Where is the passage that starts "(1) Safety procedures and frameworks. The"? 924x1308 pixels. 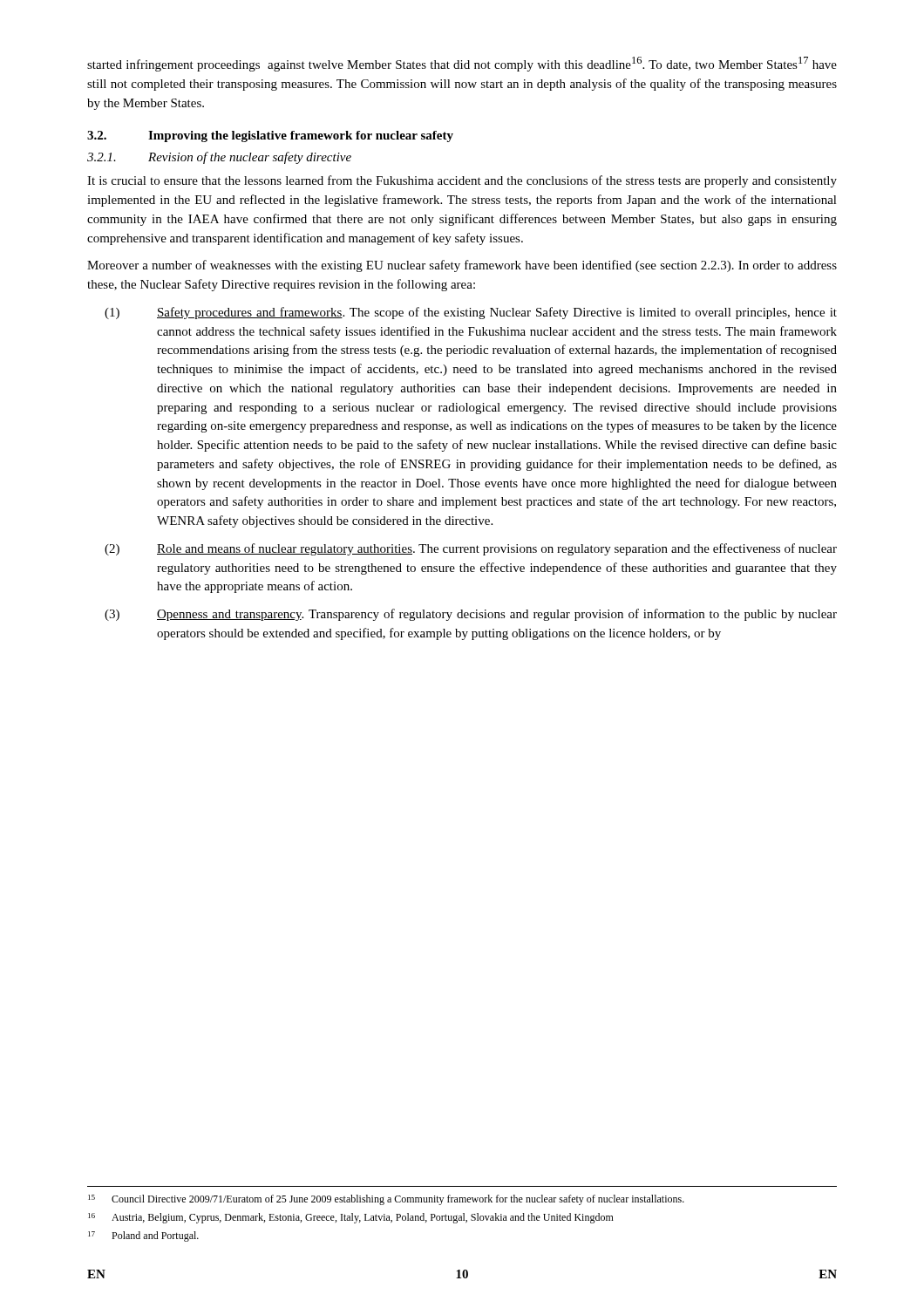(x=462, y=417)
